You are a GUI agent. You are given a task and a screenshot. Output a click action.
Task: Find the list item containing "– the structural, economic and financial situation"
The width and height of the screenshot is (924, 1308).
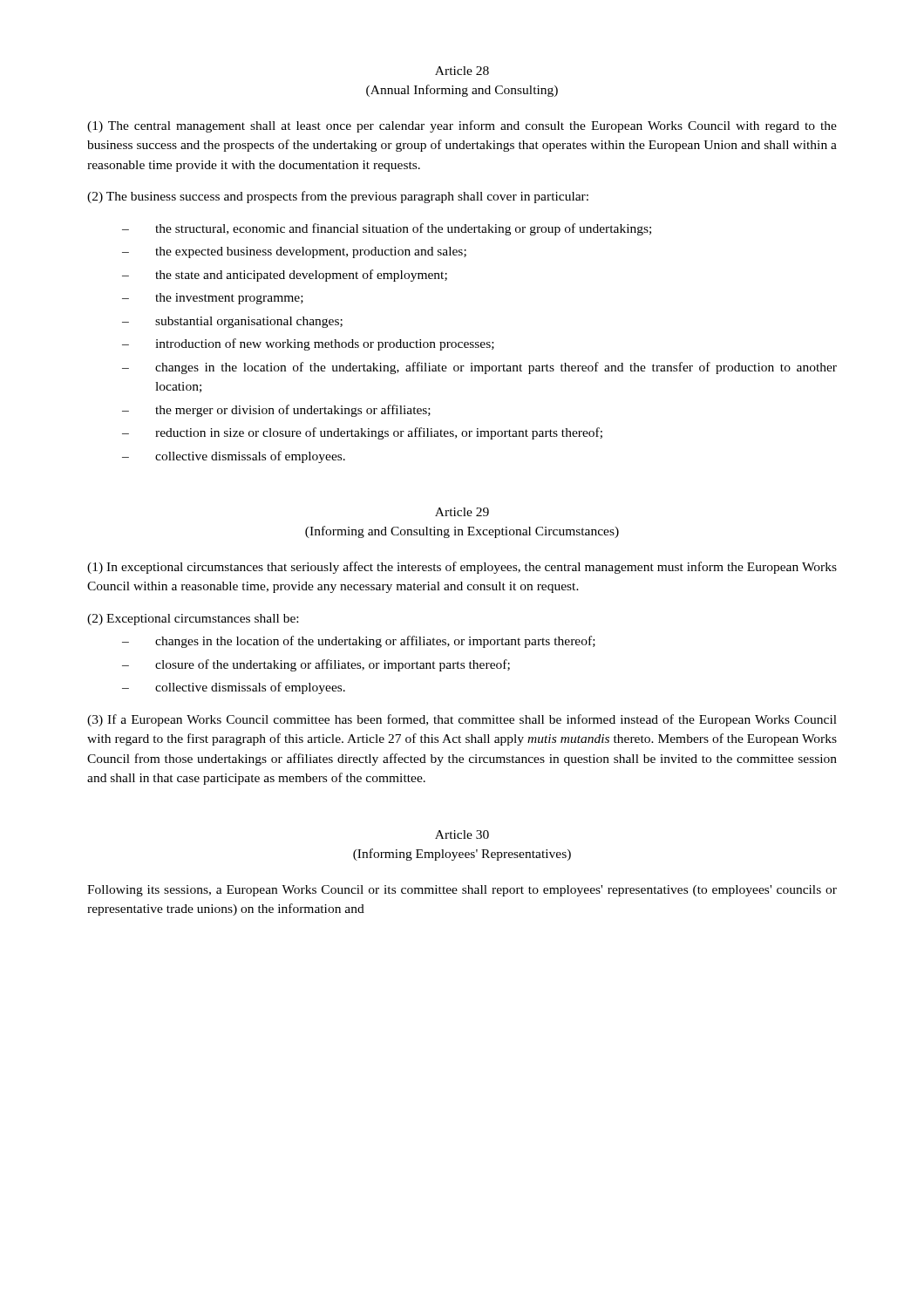462,229
